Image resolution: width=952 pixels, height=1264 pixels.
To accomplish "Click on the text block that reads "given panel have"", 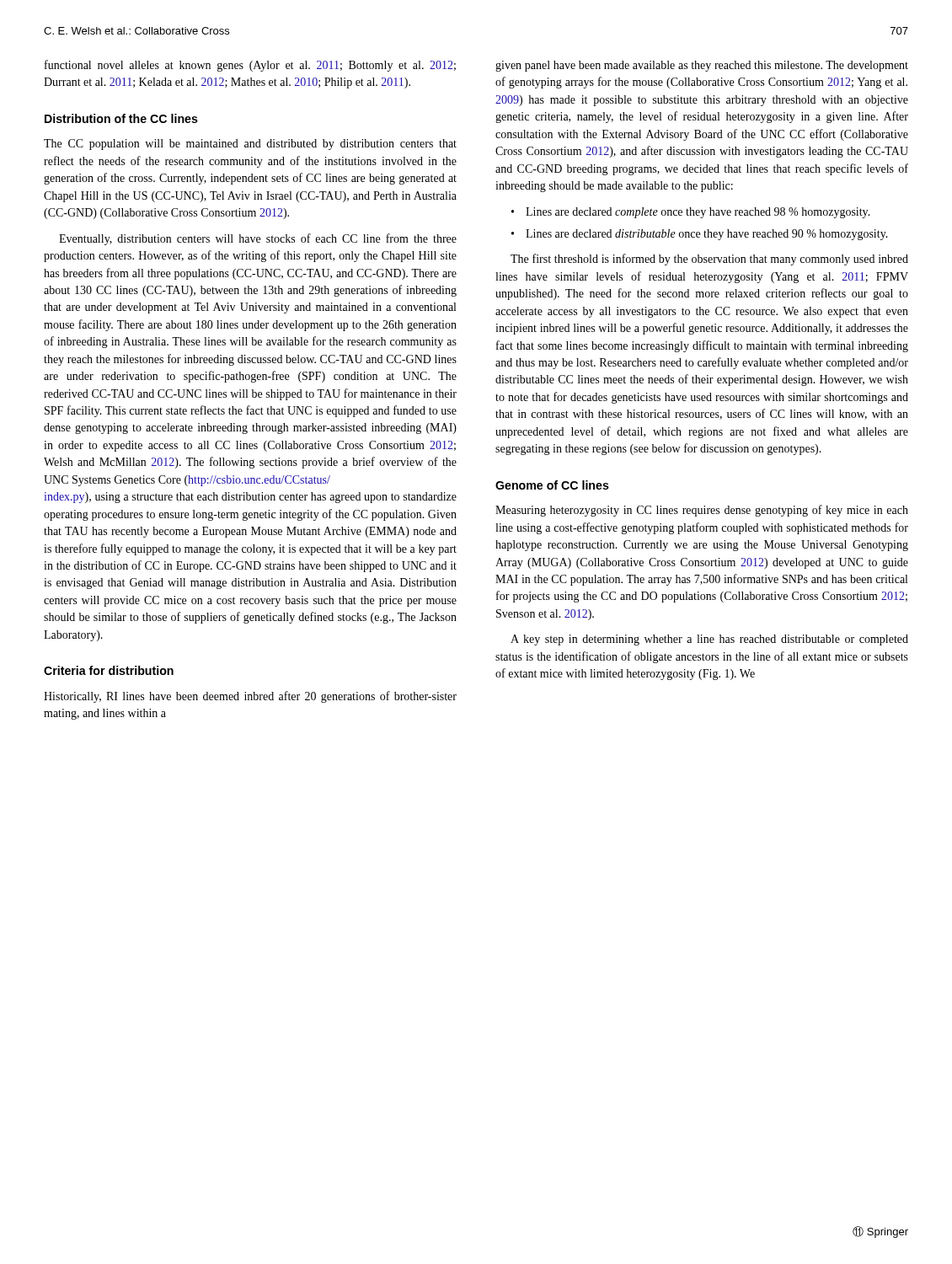I will (x=702, y=126).
